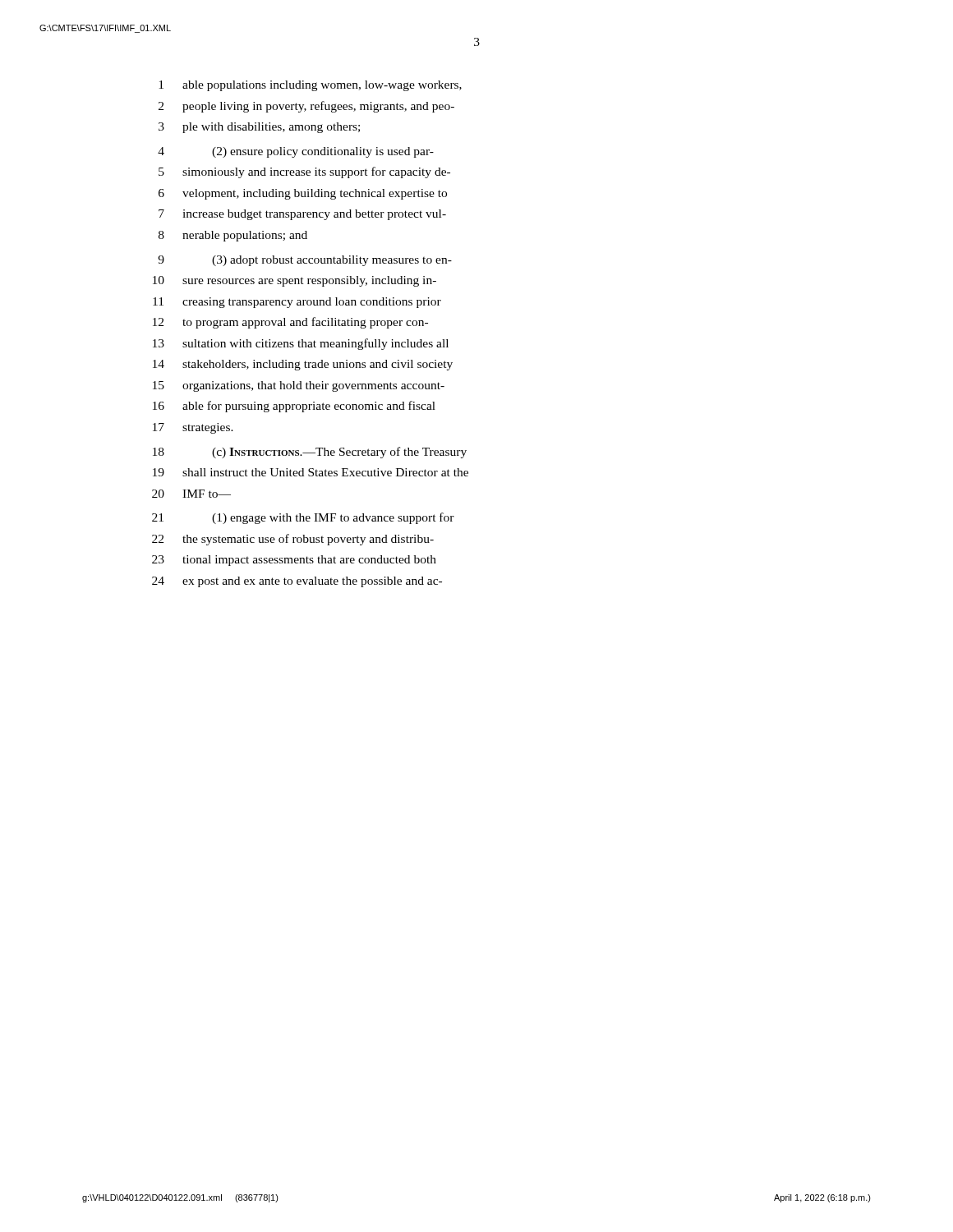Image resolution: width=953 pixels, height=1232 pixels.
Task: Navigate to the region starting "6 velopment, including"
Action: click(x=303, y=194)
